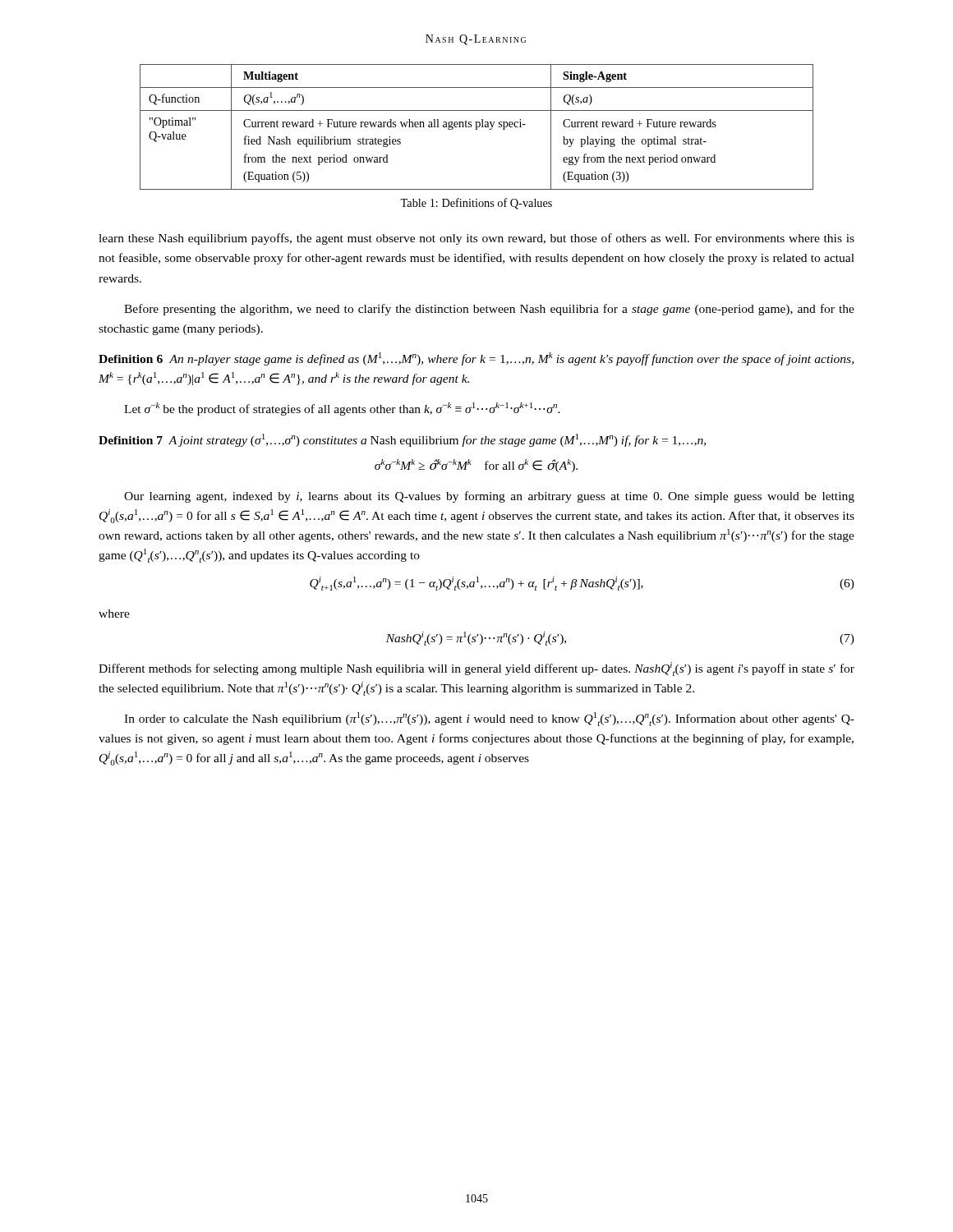Select the text block containing "Before presenting the algorithm, we need to"
953x1232 pixels.
(x=476, y=318)
